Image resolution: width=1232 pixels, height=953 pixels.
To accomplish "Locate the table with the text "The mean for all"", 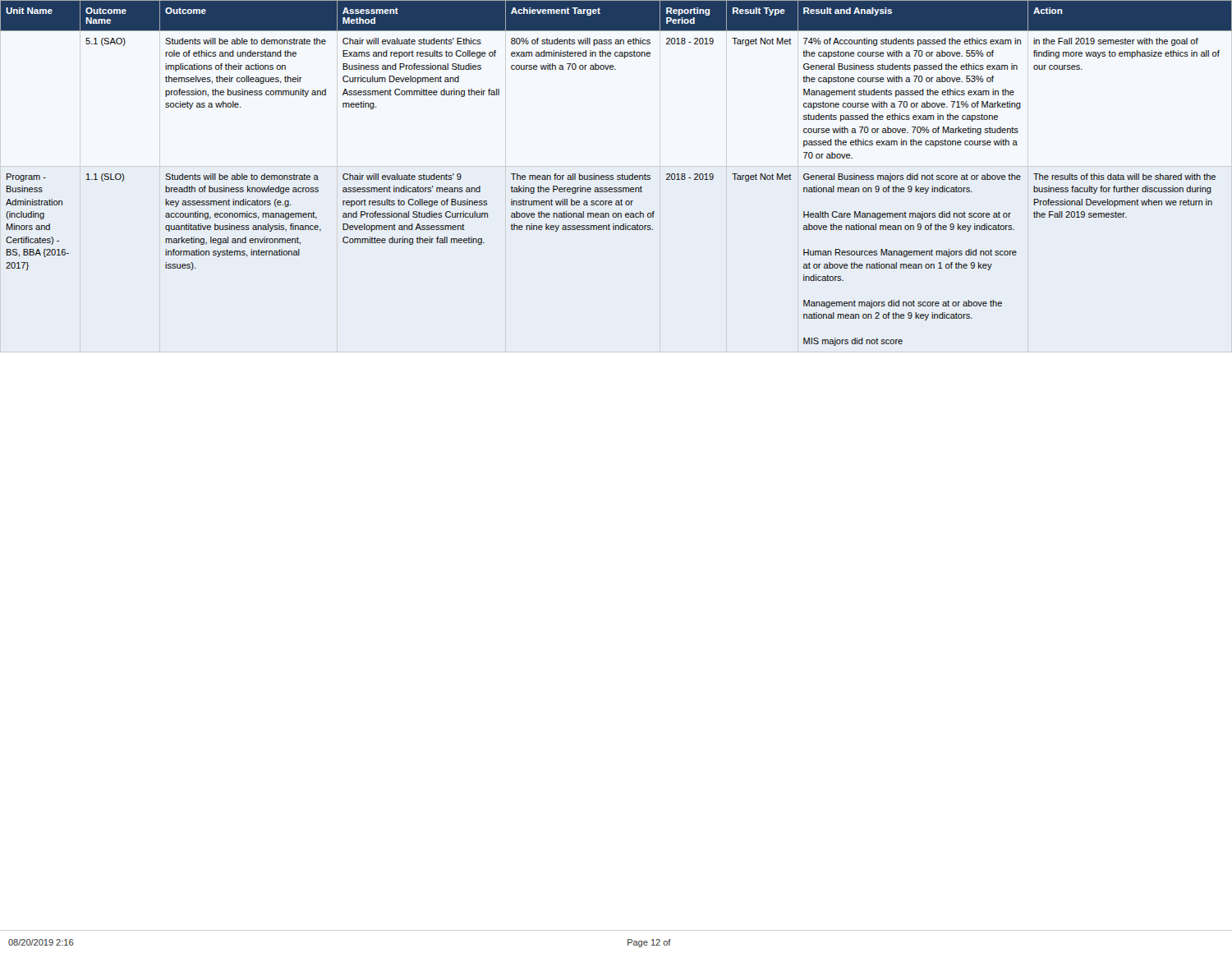I will click(616, 176).
